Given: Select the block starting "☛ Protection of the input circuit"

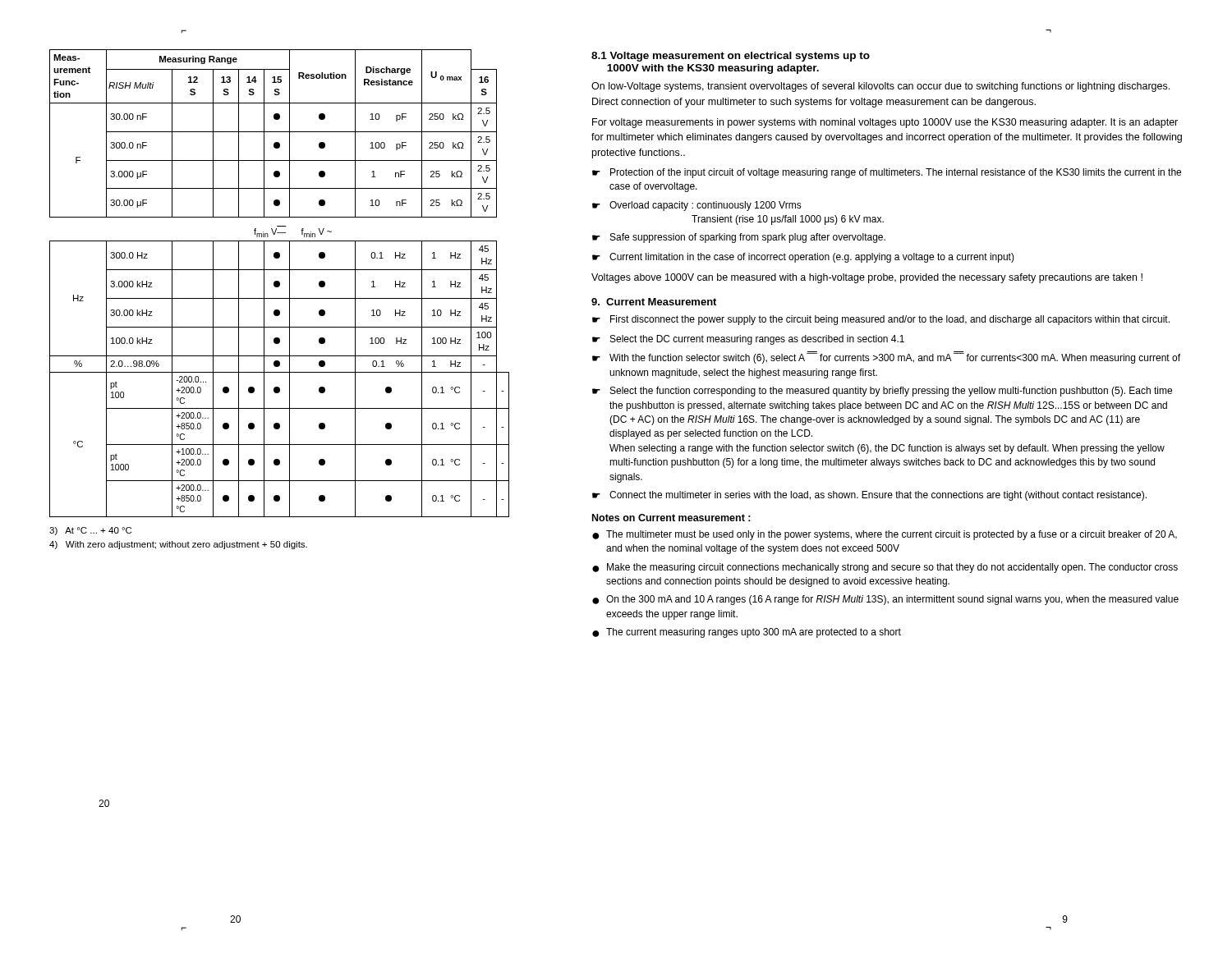Looking at the screenshot, I should [887, 180].
